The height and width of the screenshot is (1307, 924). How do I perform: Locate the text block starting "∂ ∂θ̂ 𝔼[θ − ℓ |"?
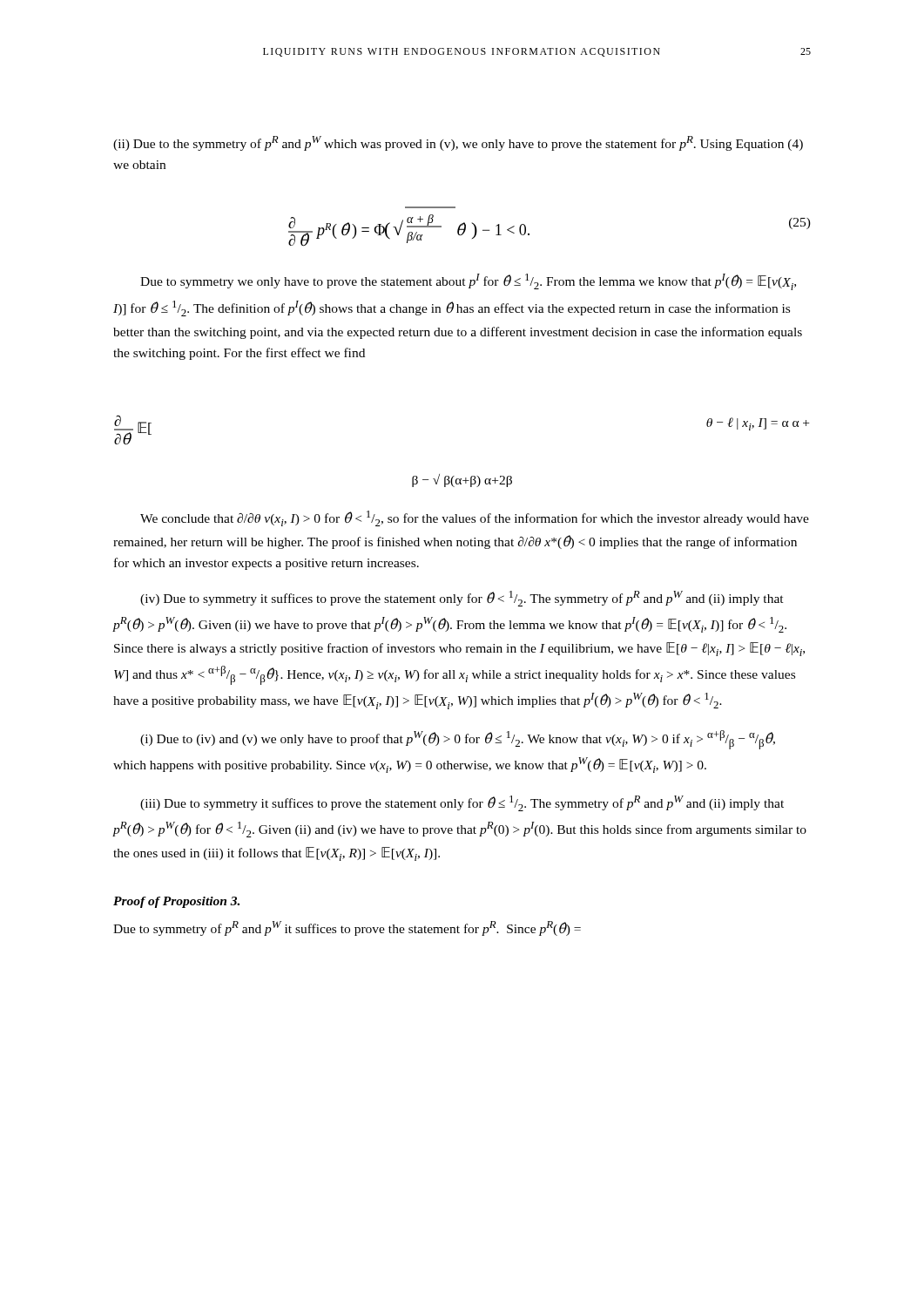click(x=123, y=429)
